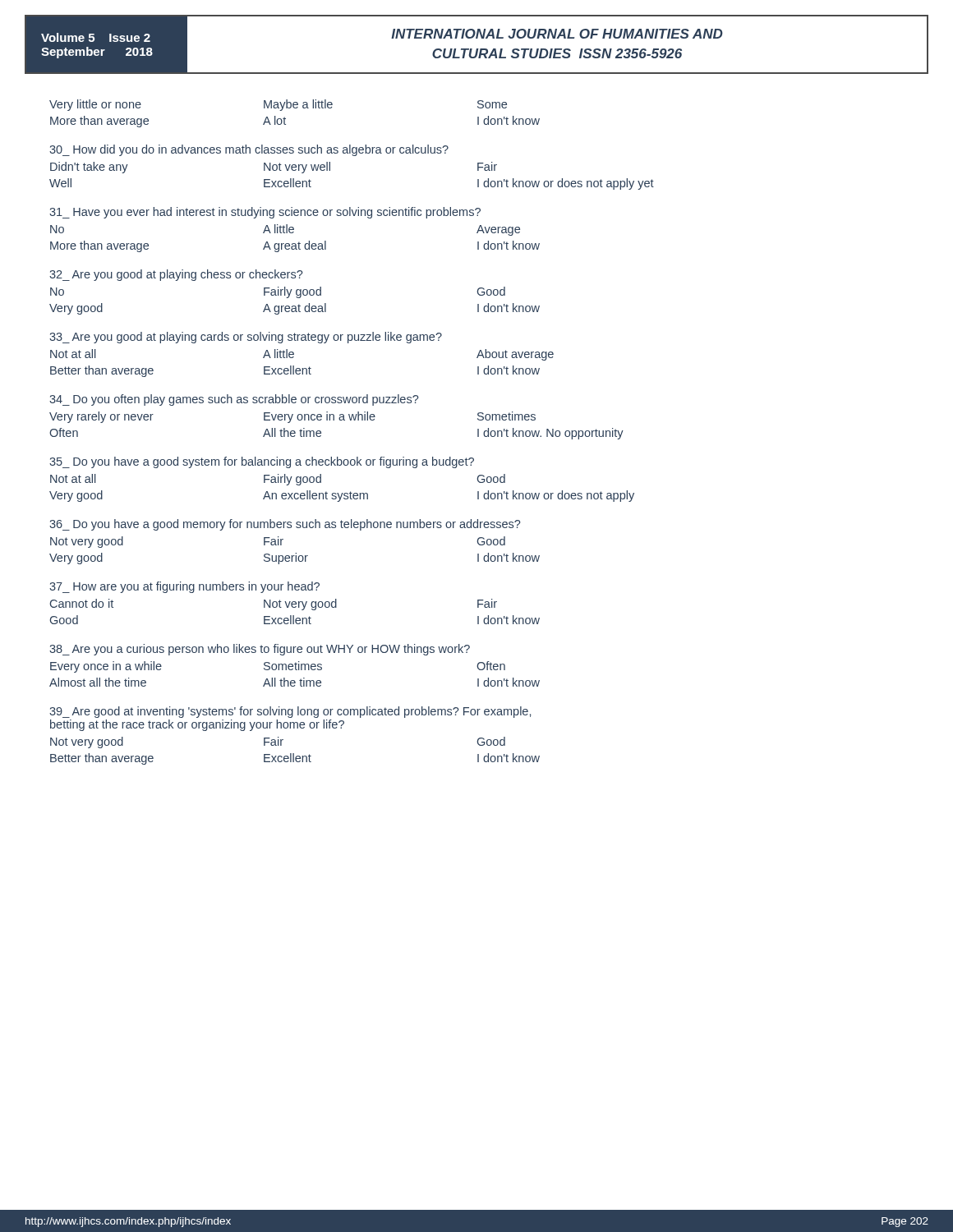The image size is (953, 1232).
Task: Navigate to the text block starting "32_ Are you good at playing chess or"
Action: (476, 291)
